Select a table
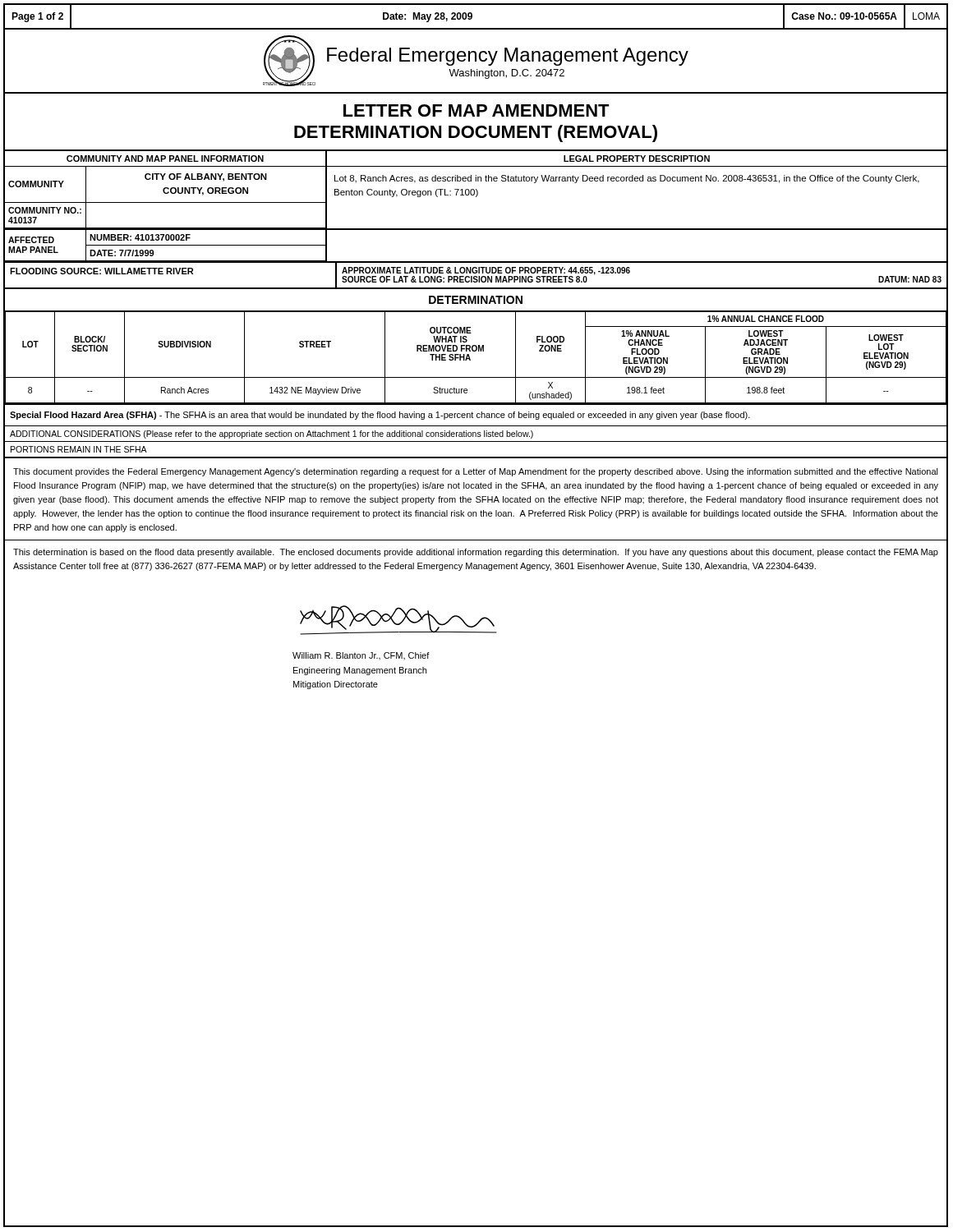This screenshot has width=953, height=1232. (x=476, y=358)
